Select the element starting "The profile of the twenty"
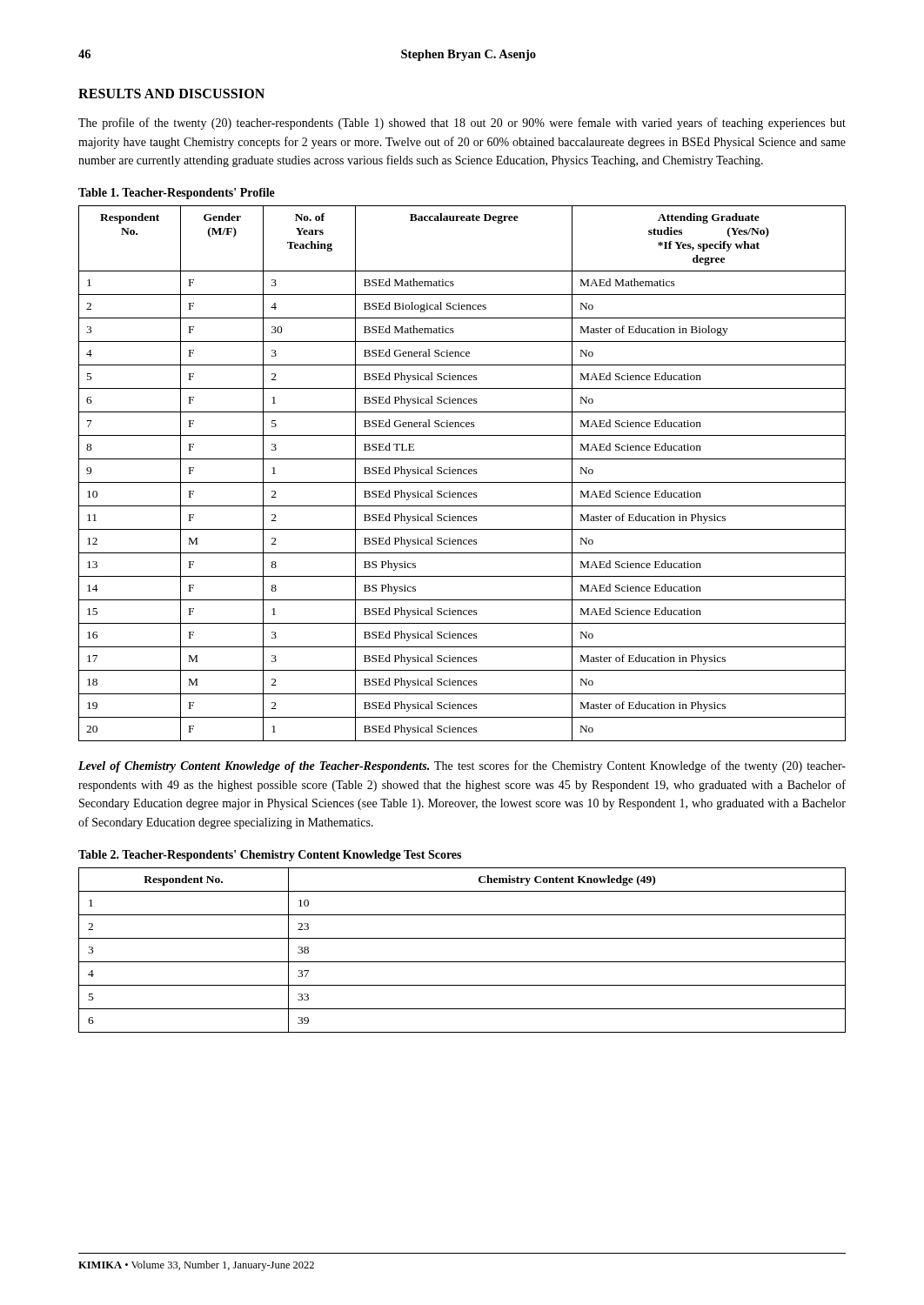Viewport: 924px width, 1305px height. [462, 142]
